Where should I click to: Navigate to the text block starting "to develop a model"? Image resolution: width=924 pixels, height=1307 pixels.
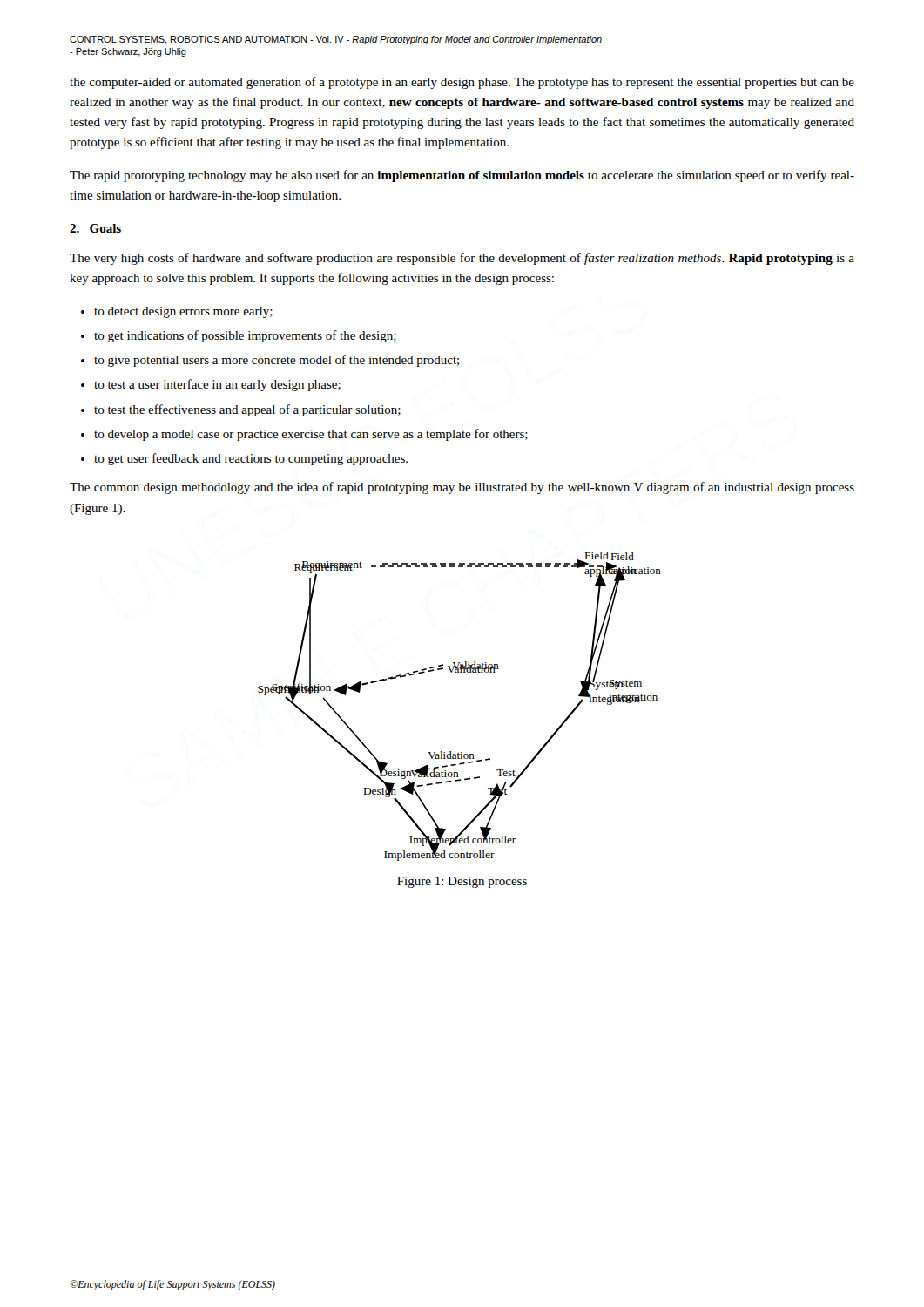pos(311,434)
